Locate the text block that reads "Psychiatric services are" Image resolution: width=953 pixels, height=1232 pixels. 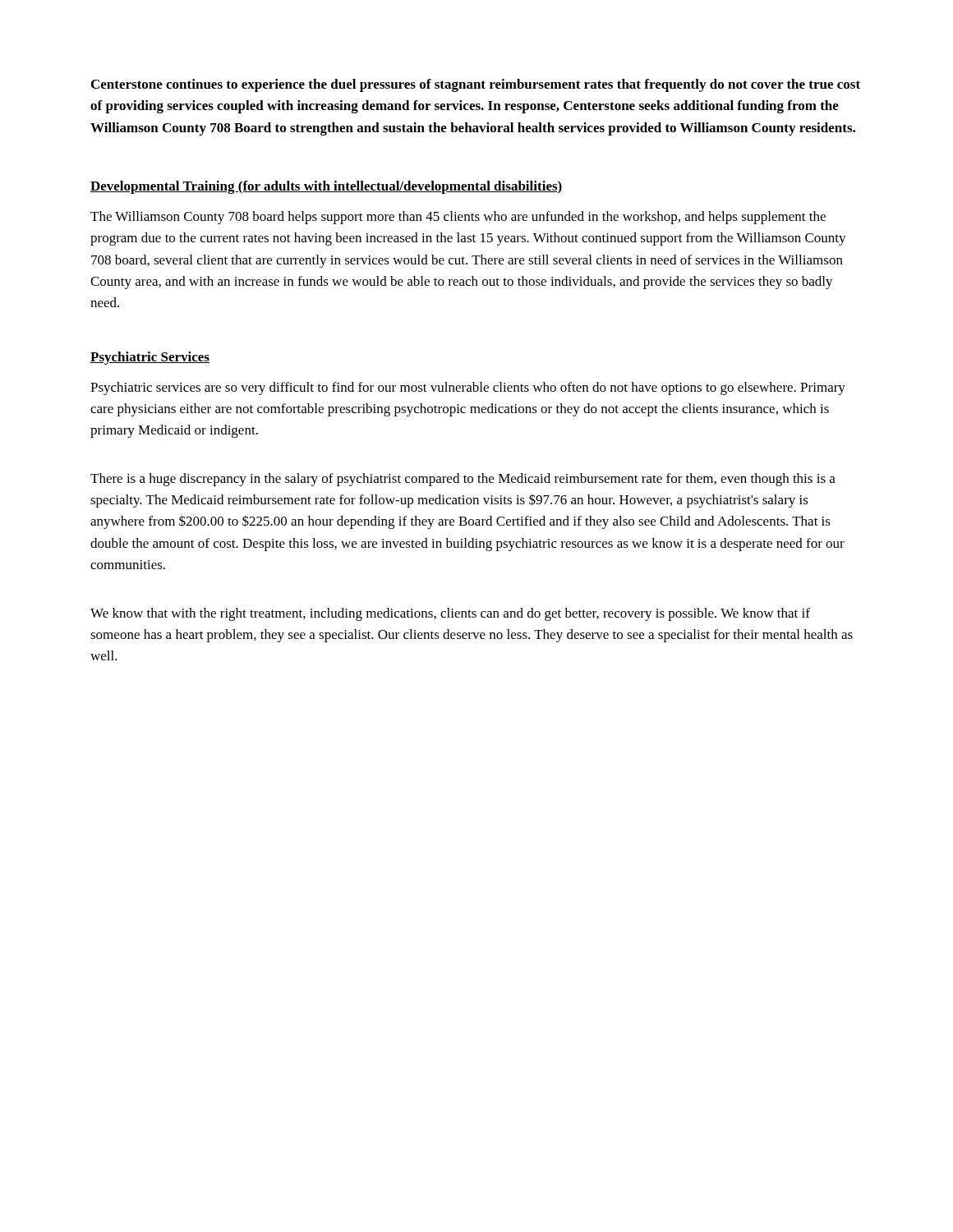click(x=468, y=409)
